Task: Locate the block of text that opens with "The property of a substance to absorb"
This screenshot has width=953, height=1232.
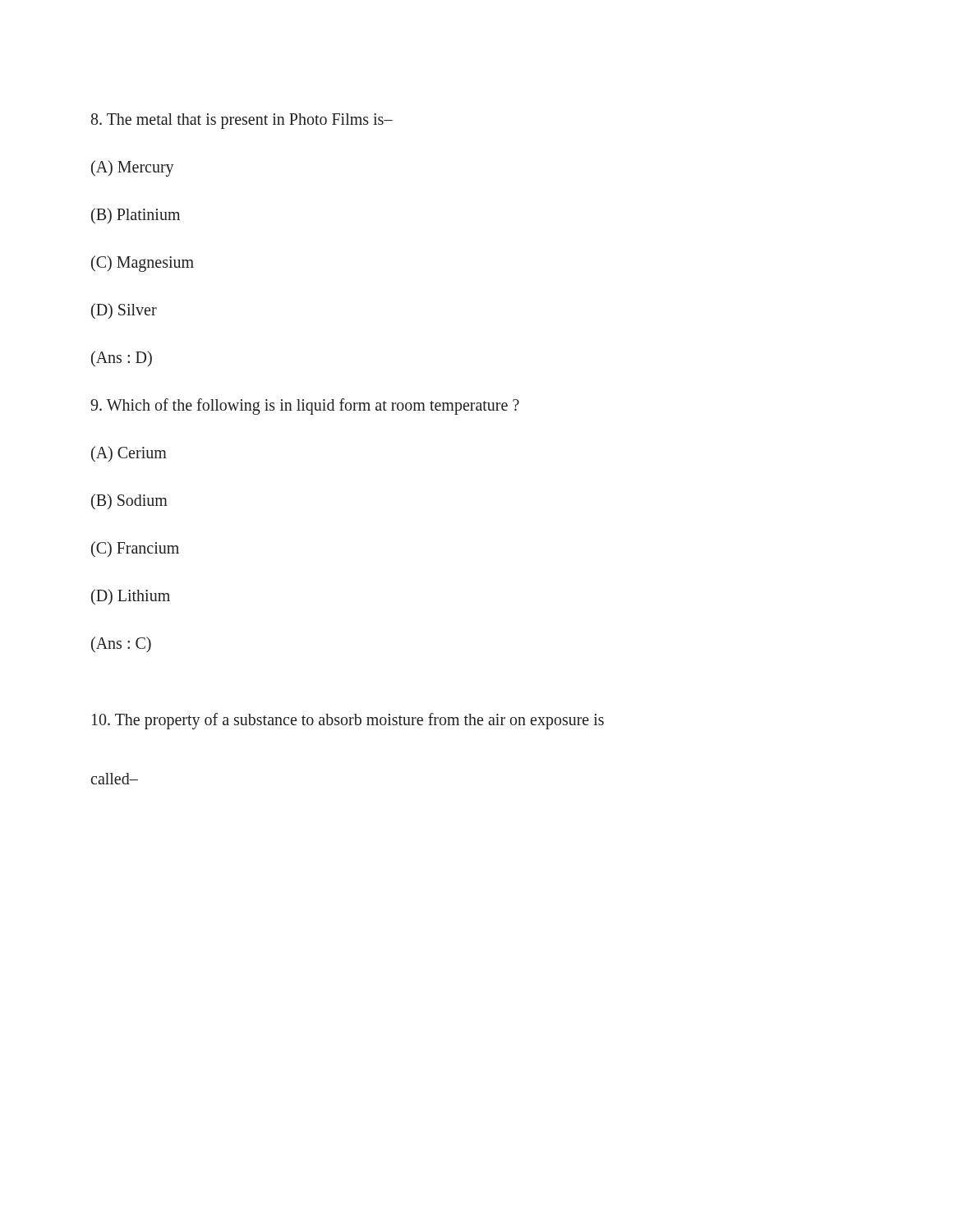Action: coord(348,721)
